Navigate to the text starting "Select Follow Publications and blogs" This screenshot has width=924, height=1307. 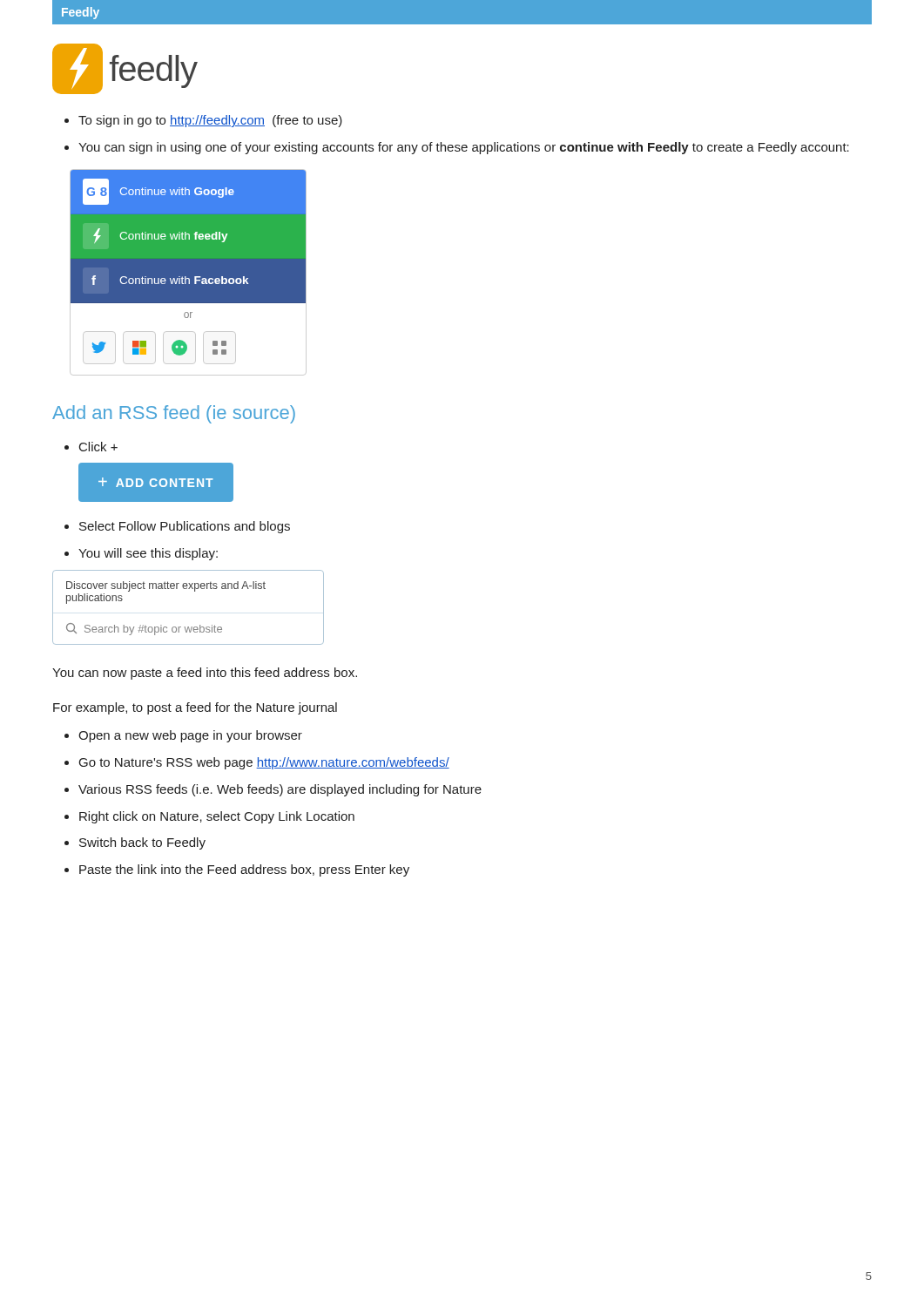184,526
